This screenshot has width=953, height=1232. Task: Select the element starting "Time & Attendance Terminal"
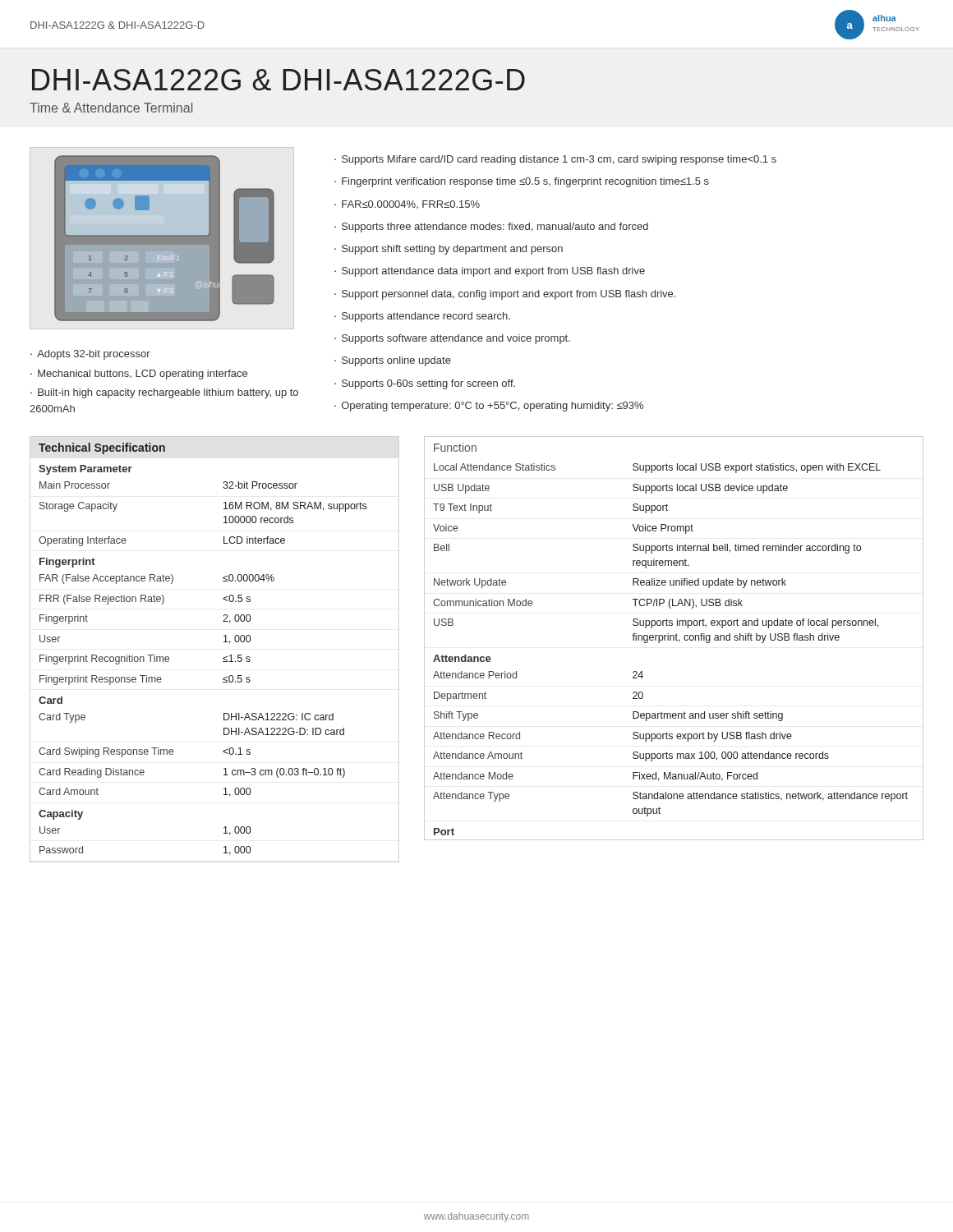point(111,108)
